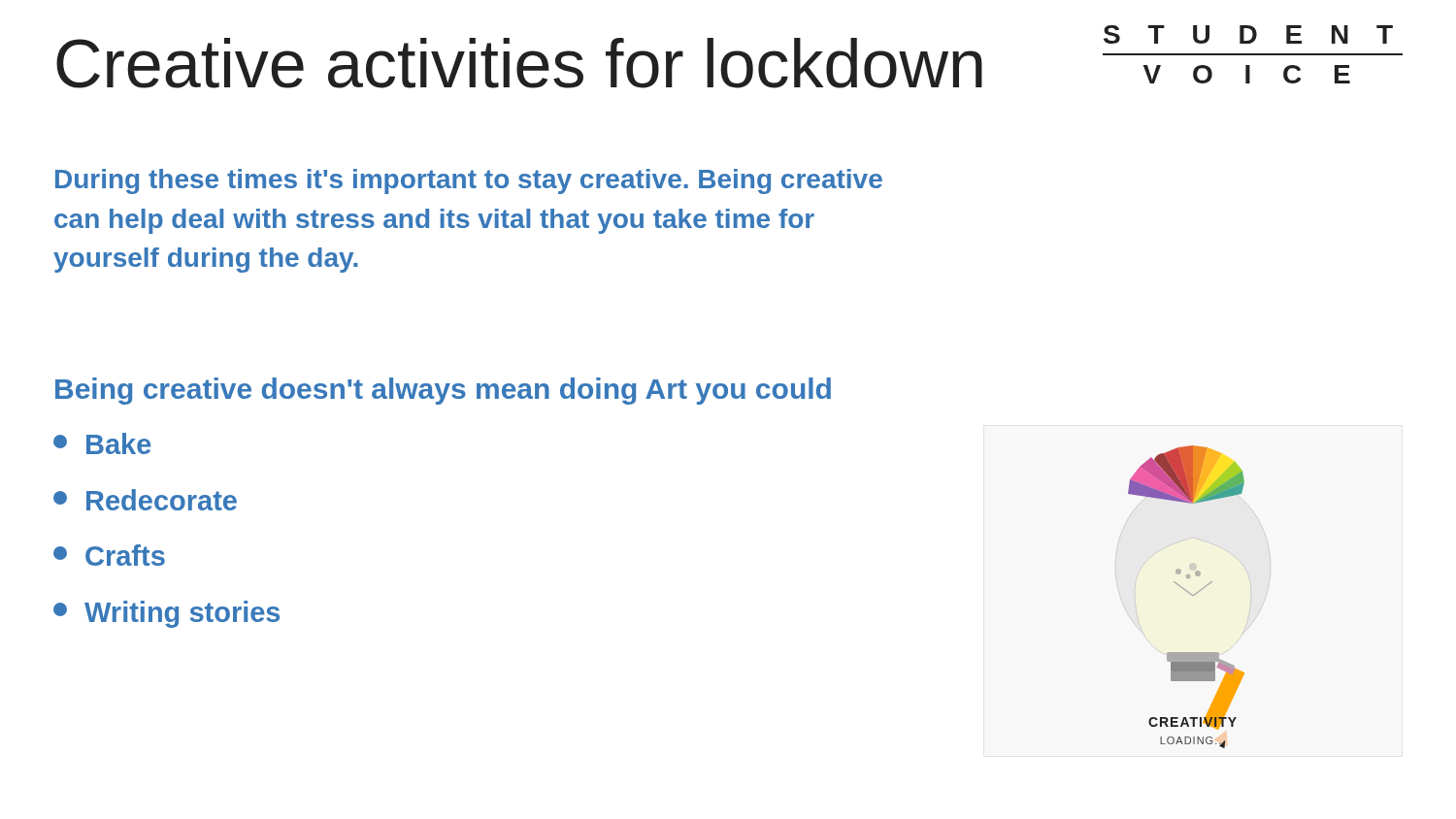Locate the text "Writing stories"
1456x819 pixels.
click(167, 613)
